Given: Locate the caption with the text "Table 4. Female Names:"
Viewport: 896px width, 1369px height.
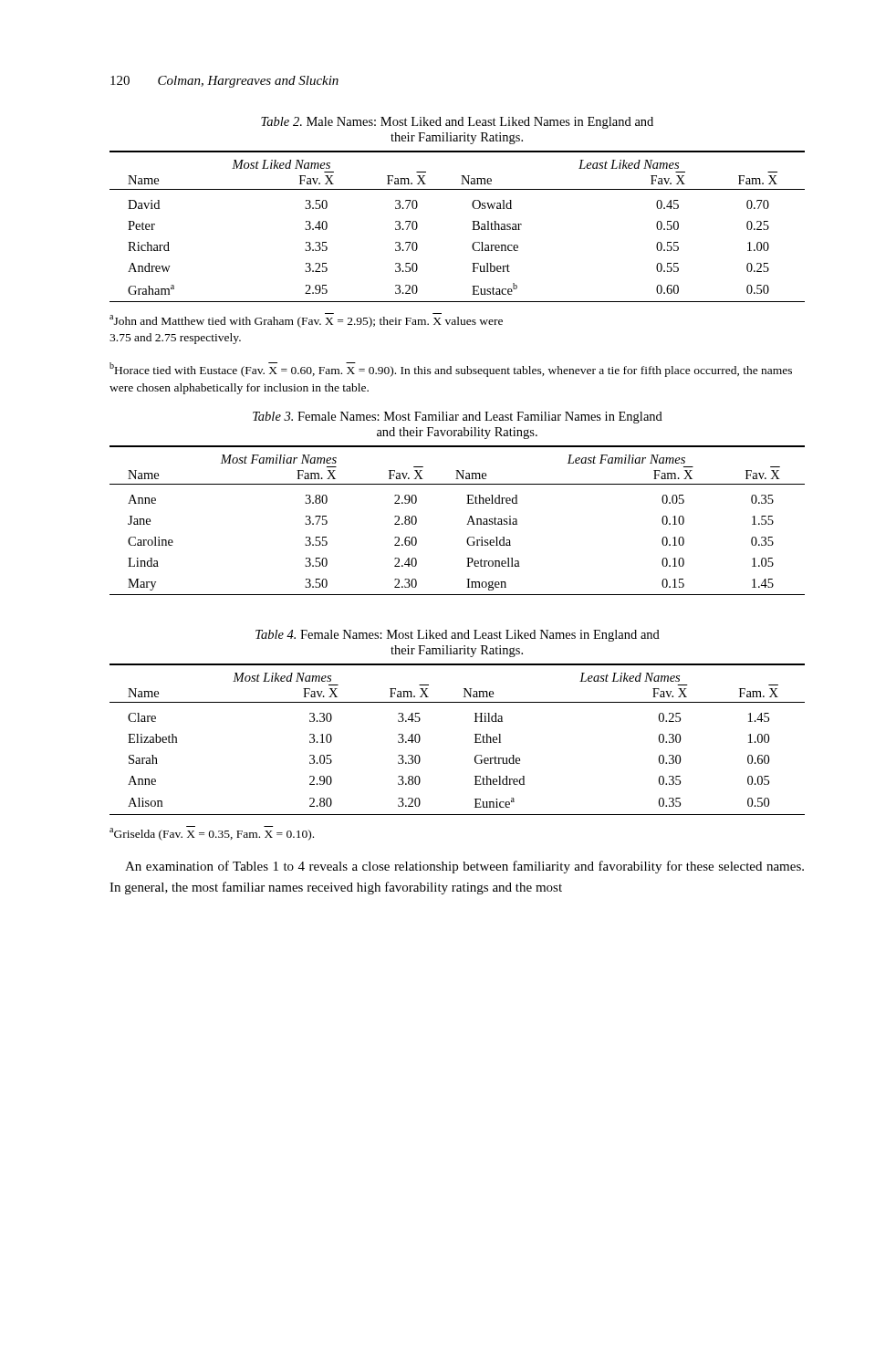Looking at the screenshot, I should point(457,642).
